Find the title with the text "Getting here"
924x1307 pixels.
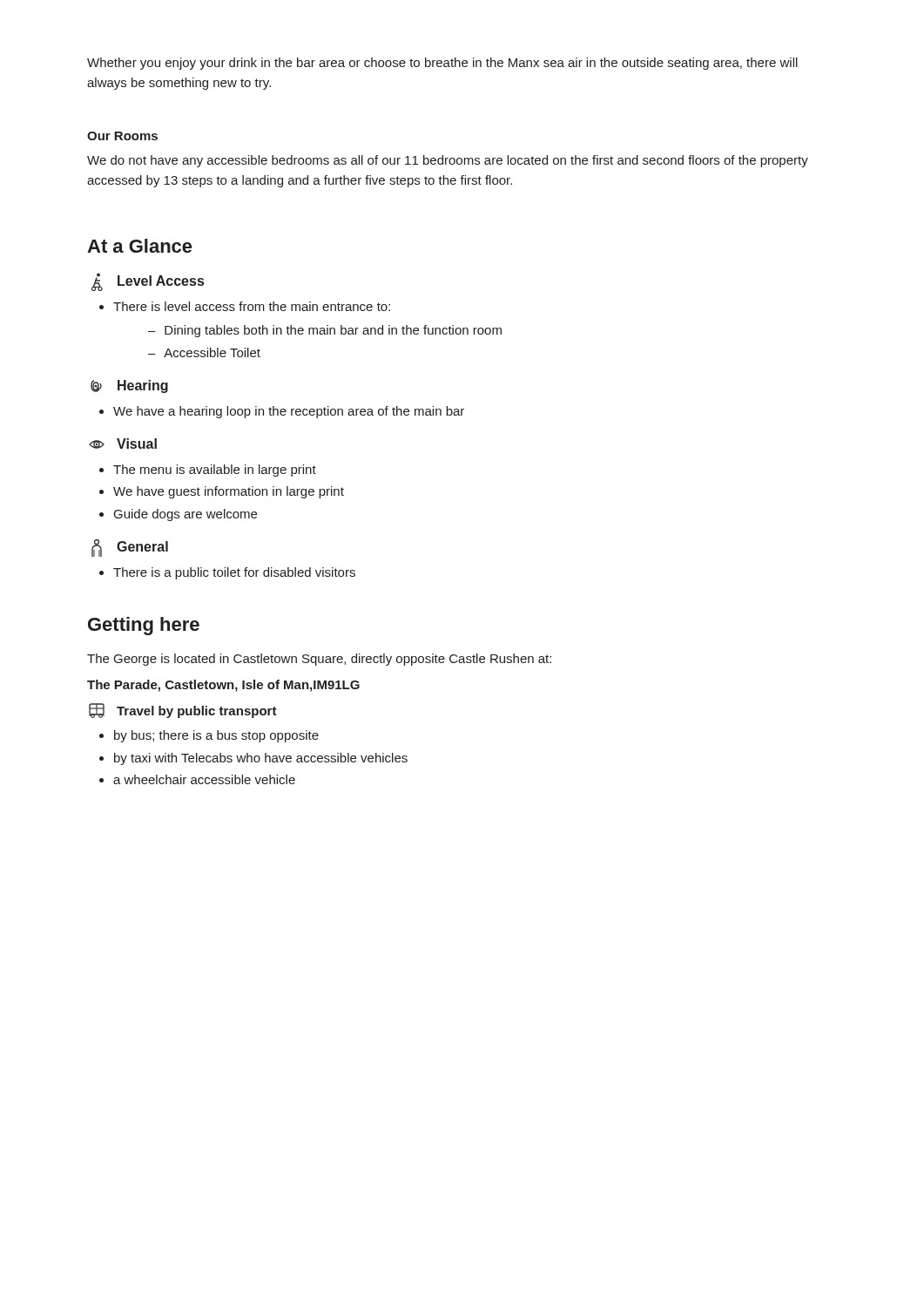[x=144, y=624]
